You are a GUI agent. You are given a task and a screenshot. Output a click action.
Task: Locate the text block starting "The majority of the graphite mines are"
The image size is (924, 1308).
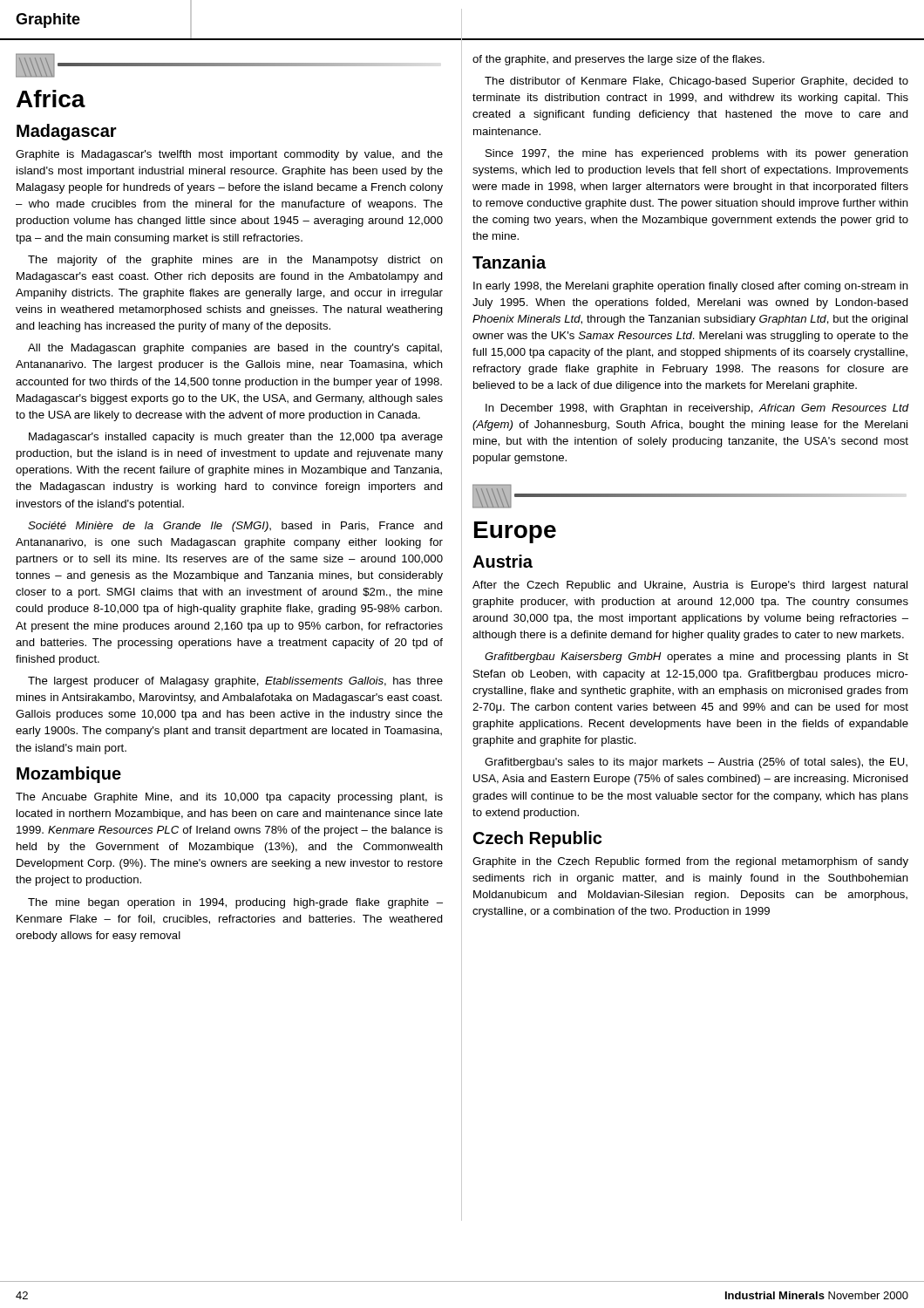pyautogui.click(x=229, y=293)
